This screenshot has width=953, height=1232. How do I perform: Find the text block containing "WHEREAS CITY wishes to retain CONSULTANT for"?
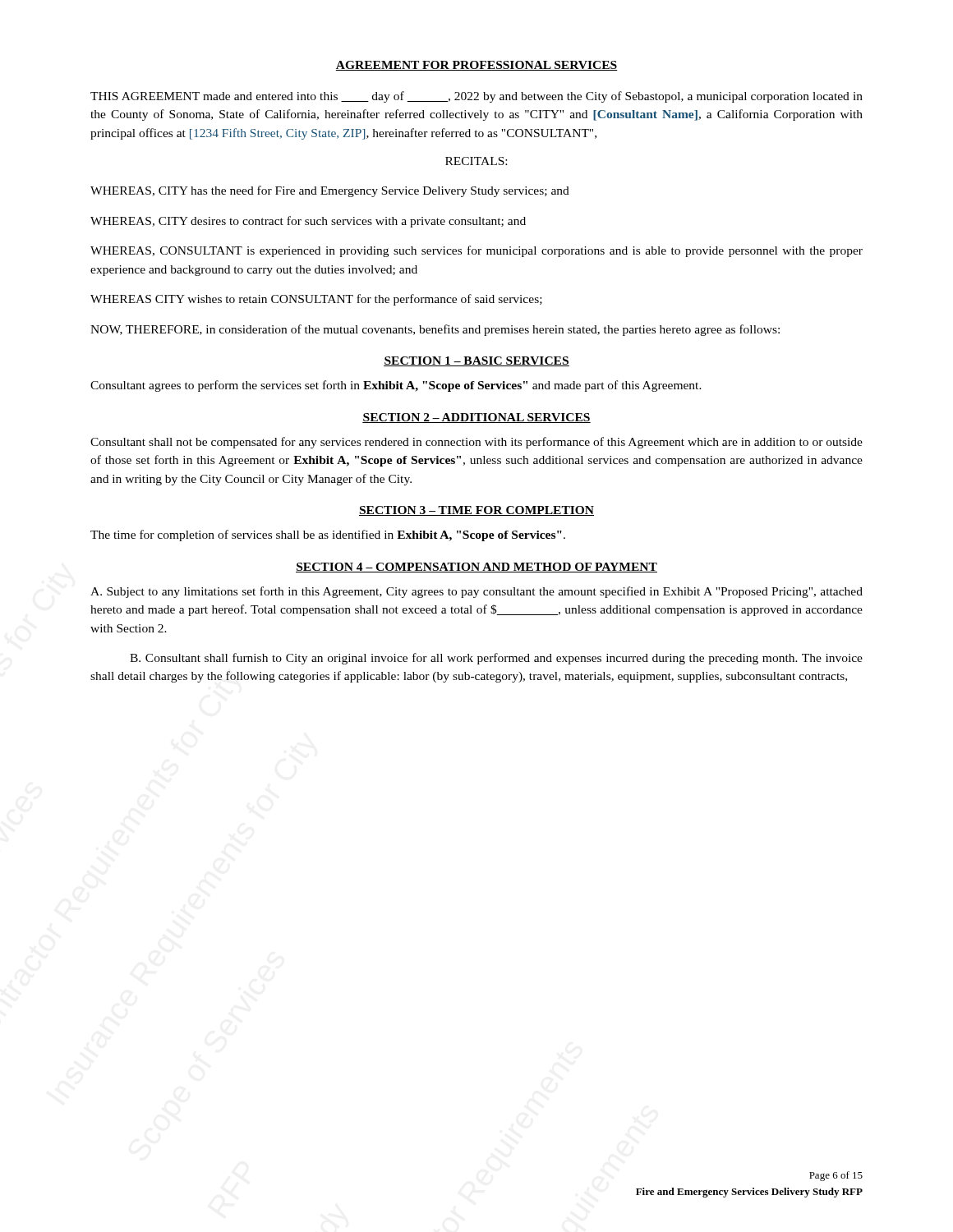click(316, 299)
